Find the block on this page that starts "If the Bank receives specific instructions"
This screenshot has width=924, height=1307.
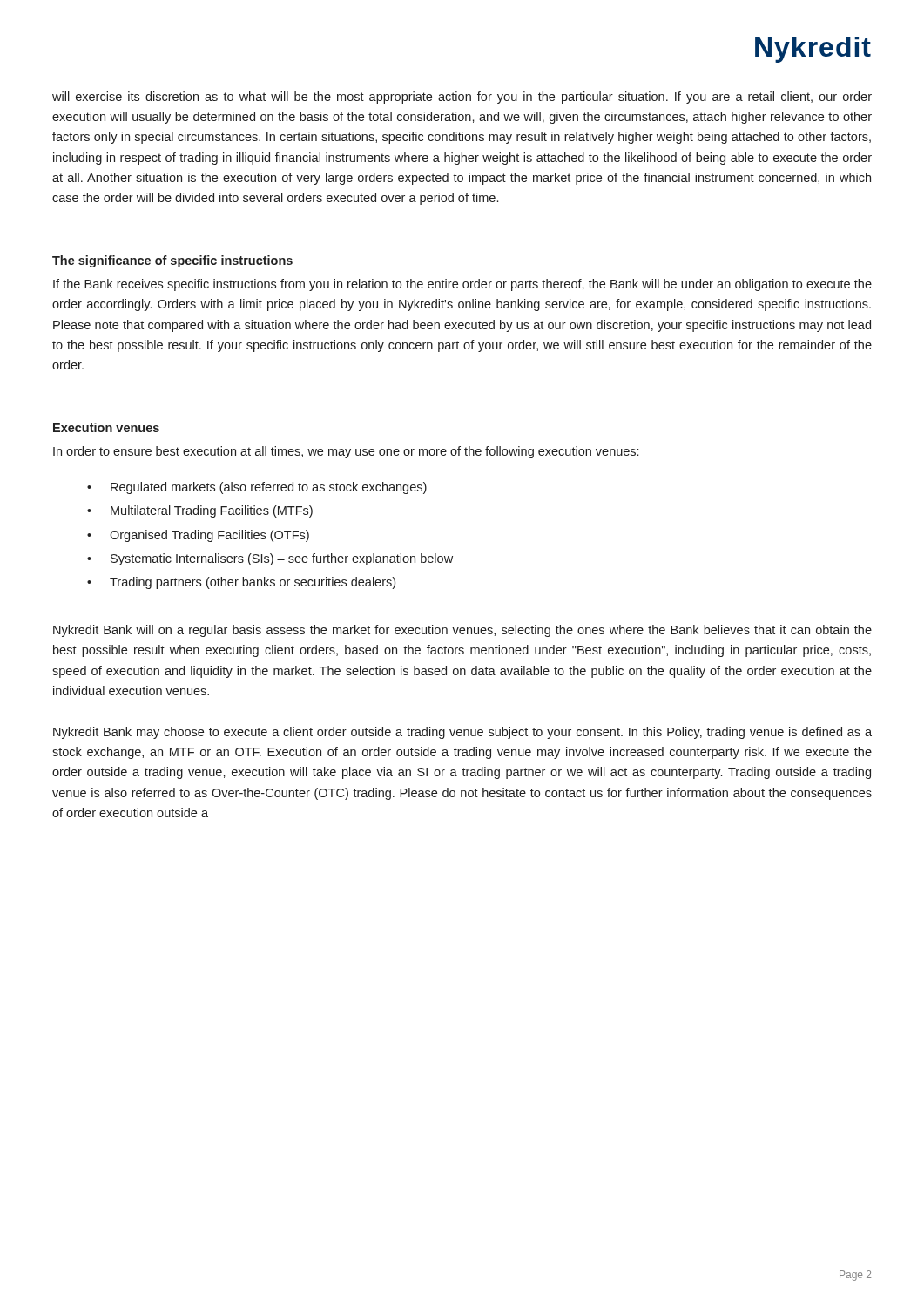pyautogui.click(x=462, y=325)
